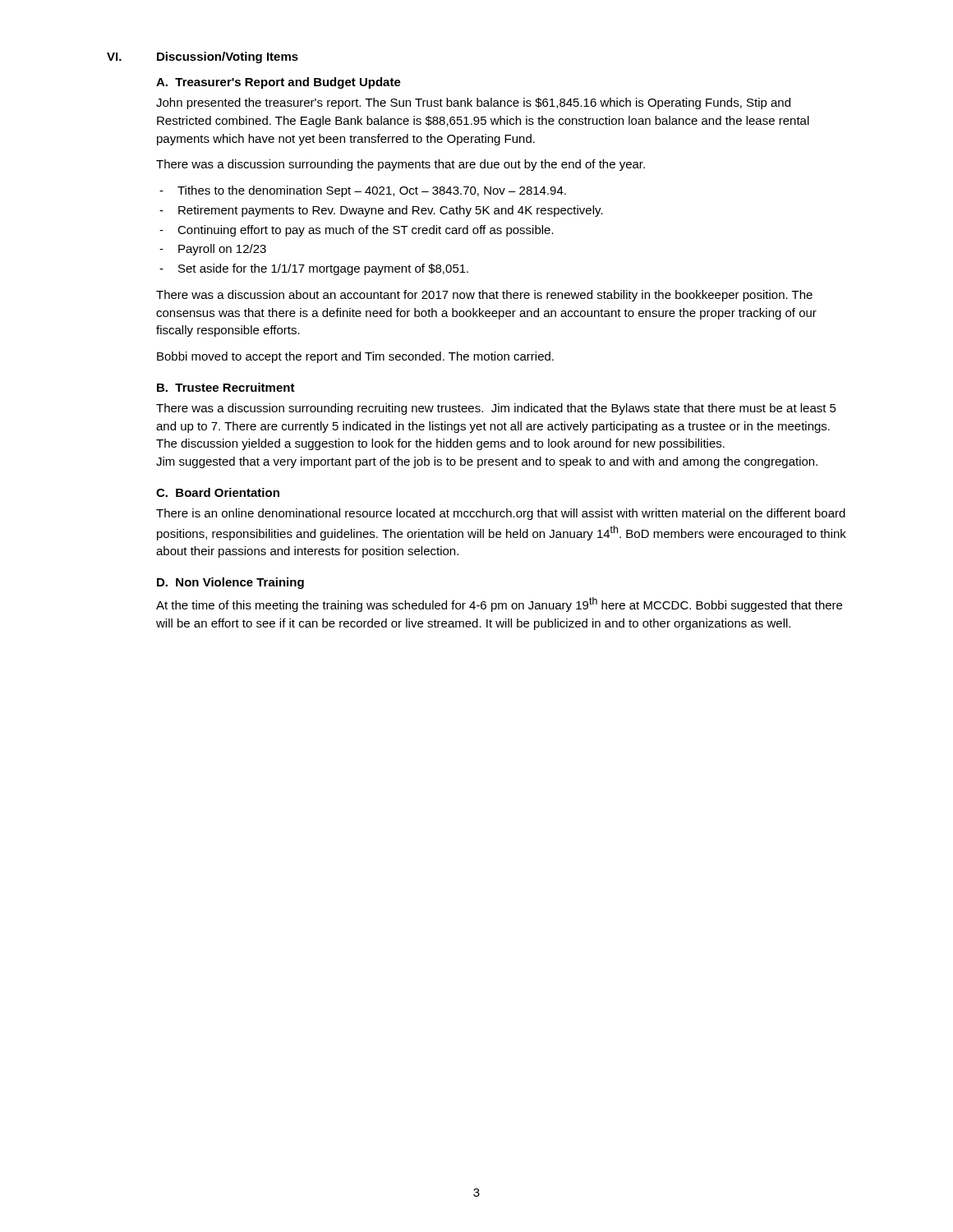This screenshot has width=953, height=1232.
Task: Point to the text block starting "B. Trustee Recruitment"
Action: click(x=225, y=387)
